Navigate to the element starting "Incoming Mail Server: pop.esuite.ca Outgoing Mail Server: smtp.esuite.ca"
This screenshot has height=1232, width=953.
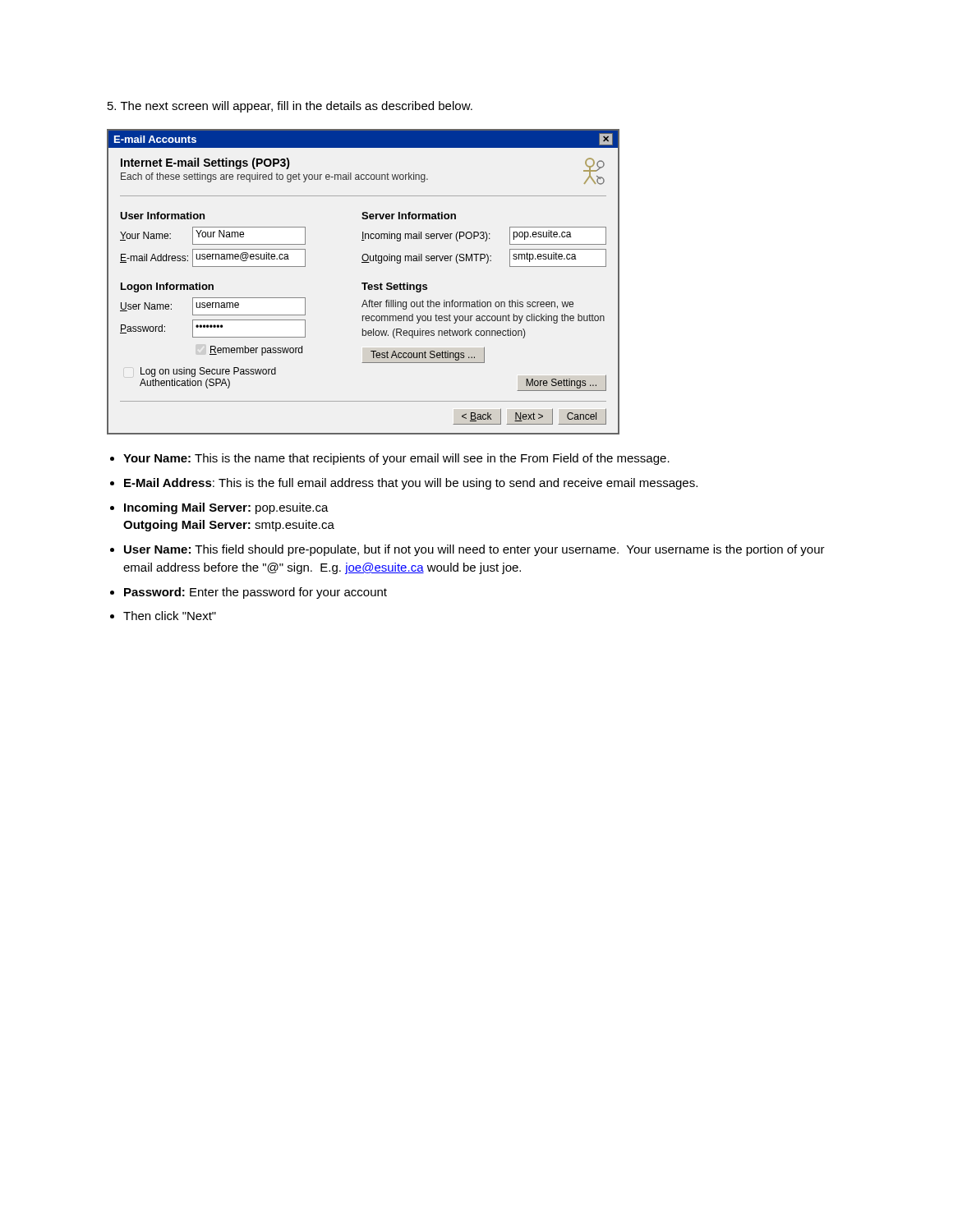pos(229,516)
